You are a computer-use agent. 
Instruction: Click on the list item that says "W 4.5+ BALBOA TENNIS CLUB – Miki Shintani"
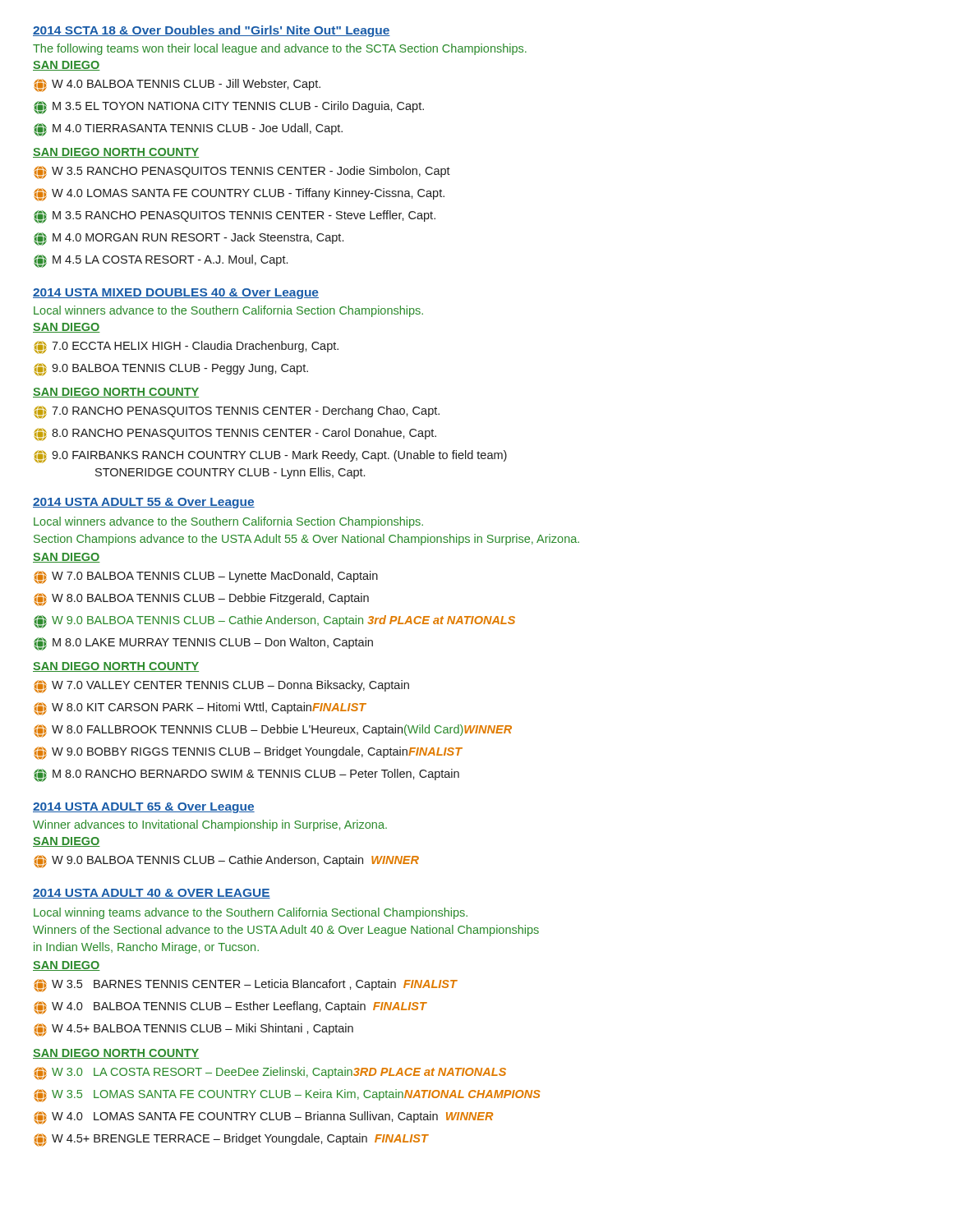click(193, 1031)
